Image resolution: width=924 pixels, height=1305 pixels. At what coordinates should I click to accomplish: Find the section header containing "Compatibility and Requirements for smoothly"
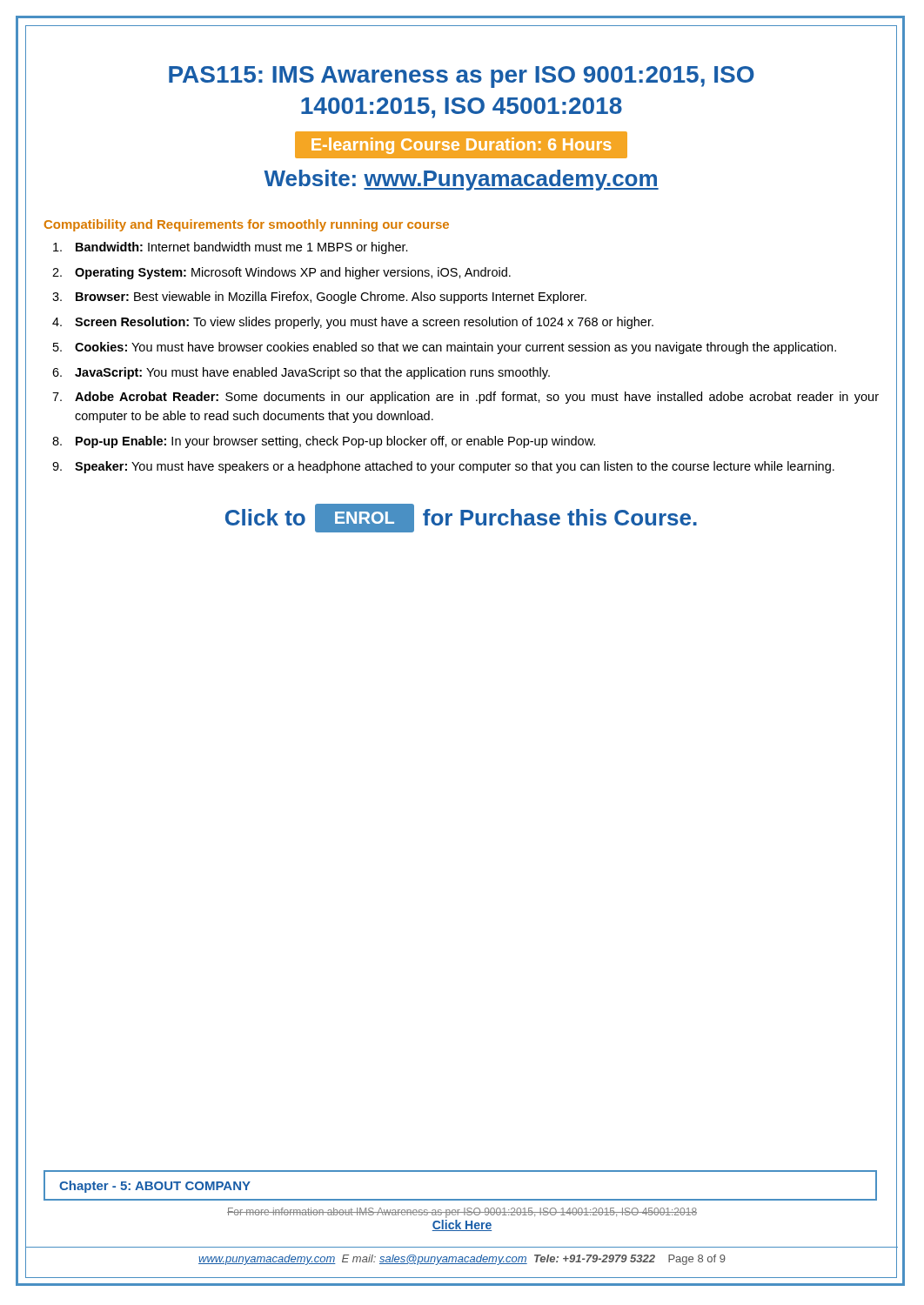coord(247,224)
